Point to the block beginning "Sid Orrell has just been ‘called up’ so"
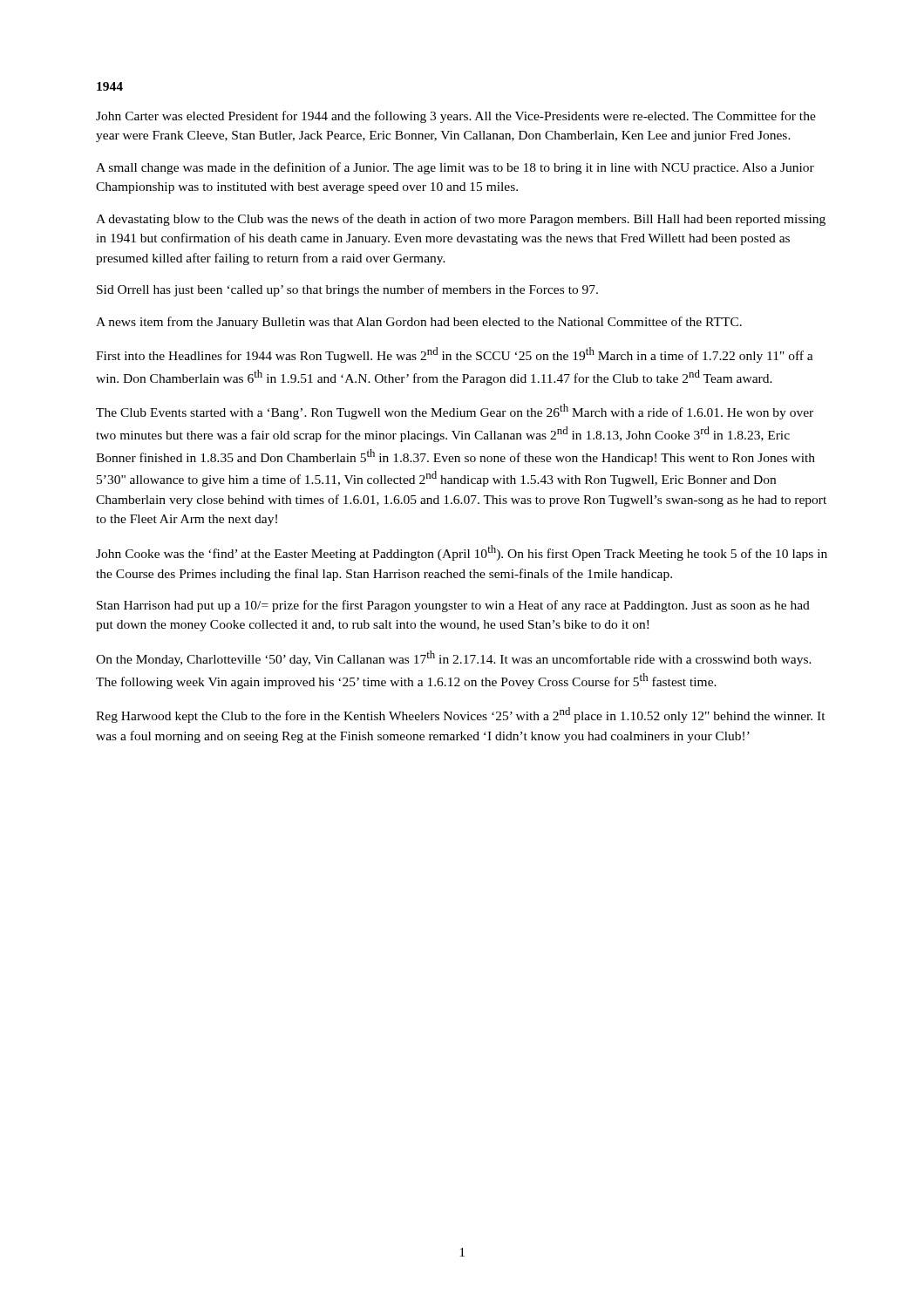Image resolution: width=924 pixels, height=1308 pixels. (347, 289)
